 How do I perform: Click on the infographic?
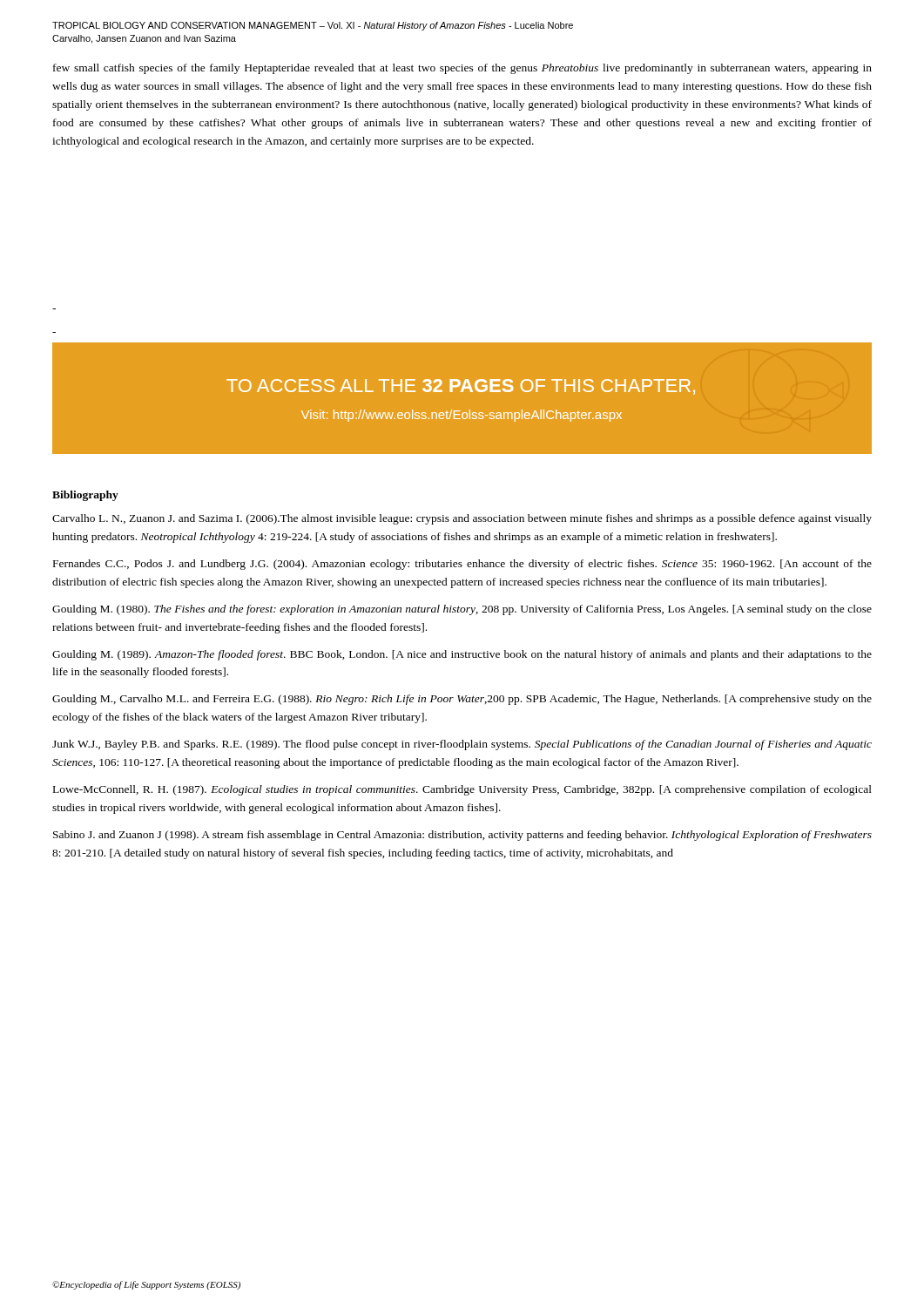(x=462, y=398)
